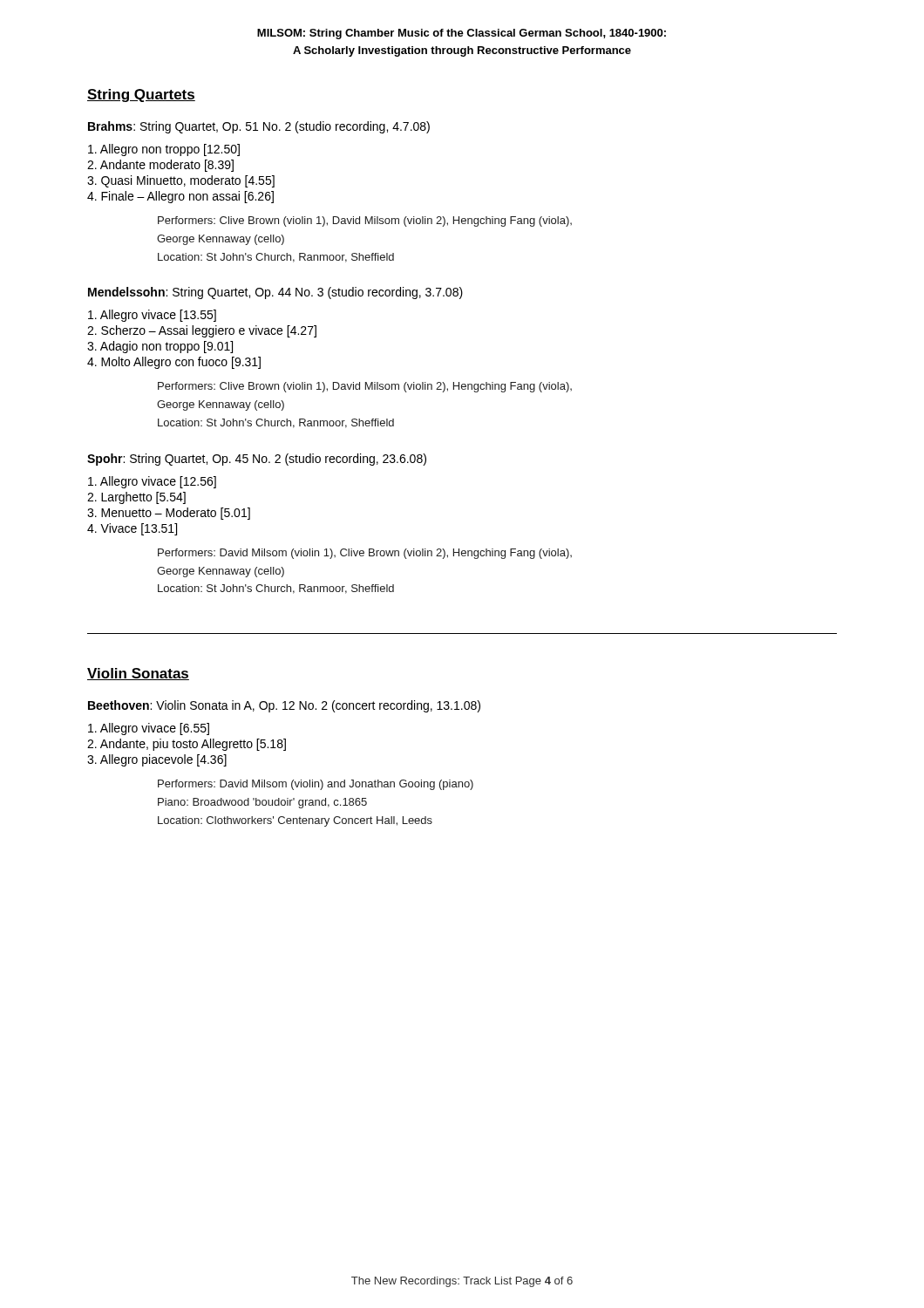Point to the text block starting "Allegro non troppo"
The width and height of the screenshot is (924, 1308).
point(164,149)
